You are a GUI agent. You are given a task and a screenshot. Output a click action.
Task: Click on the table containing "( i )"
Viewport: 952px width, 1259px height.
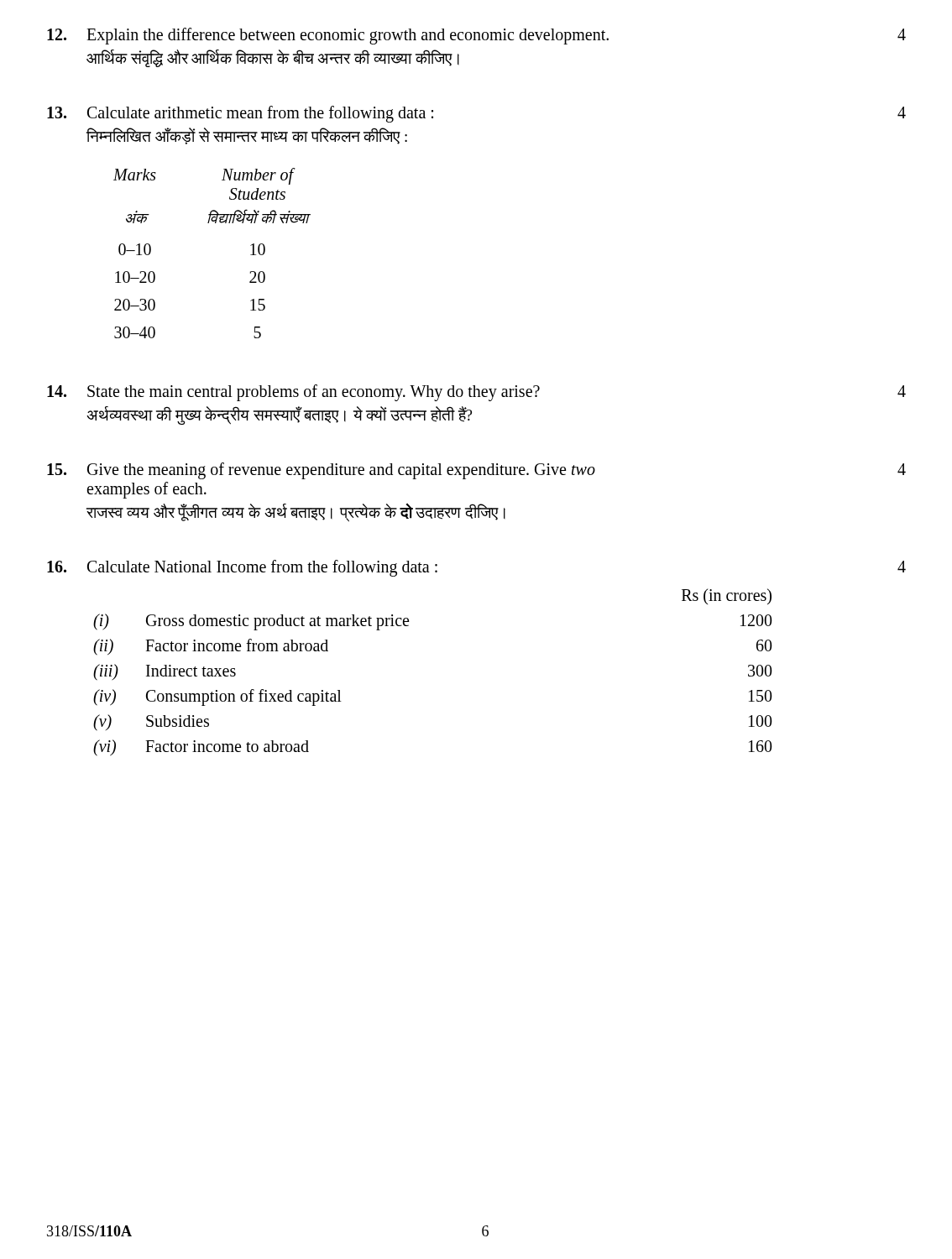pos(499,671)
